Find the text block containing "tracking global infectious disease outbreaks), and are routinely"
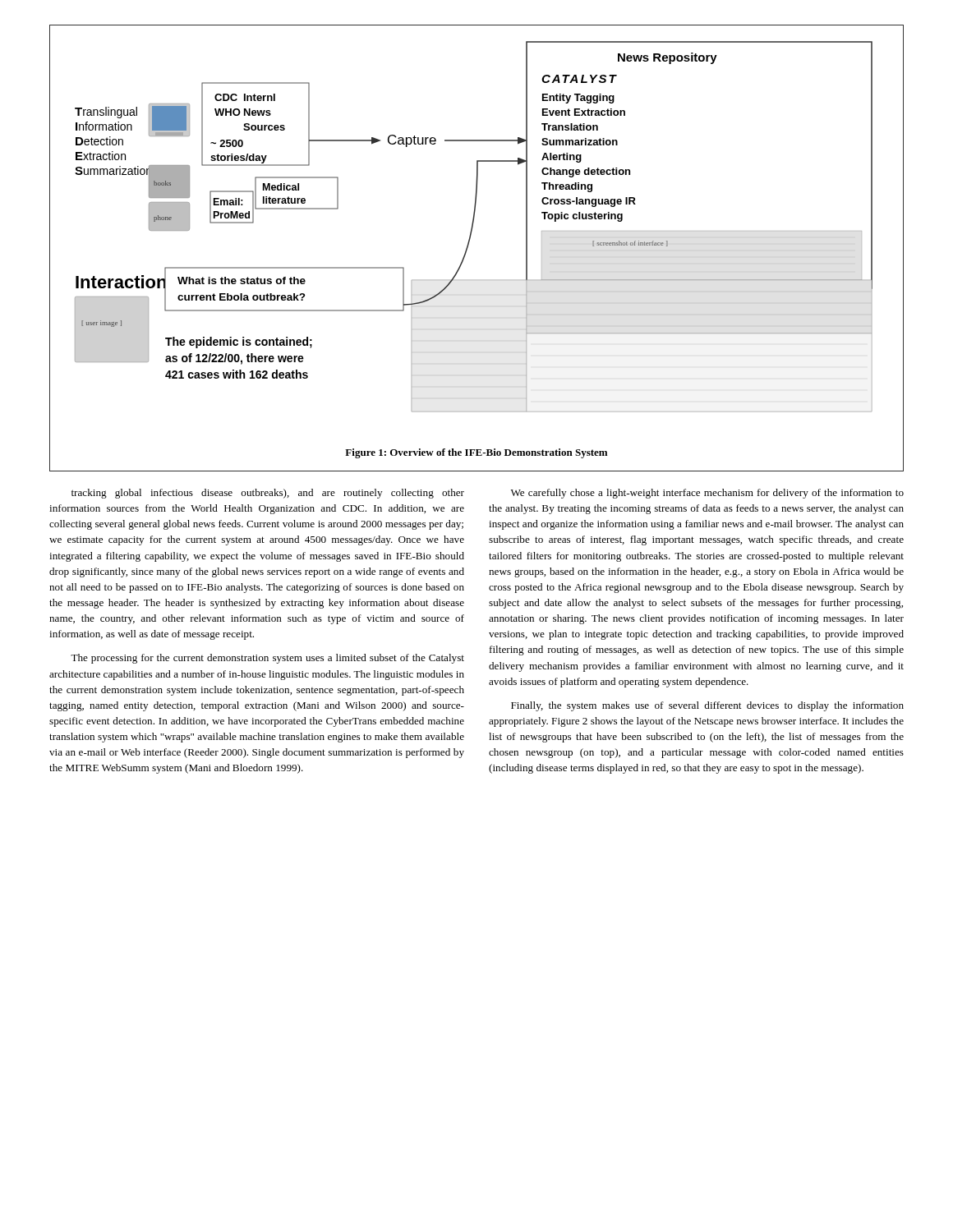The height and width of the screenshot is (1232, 953). (257, 563)
